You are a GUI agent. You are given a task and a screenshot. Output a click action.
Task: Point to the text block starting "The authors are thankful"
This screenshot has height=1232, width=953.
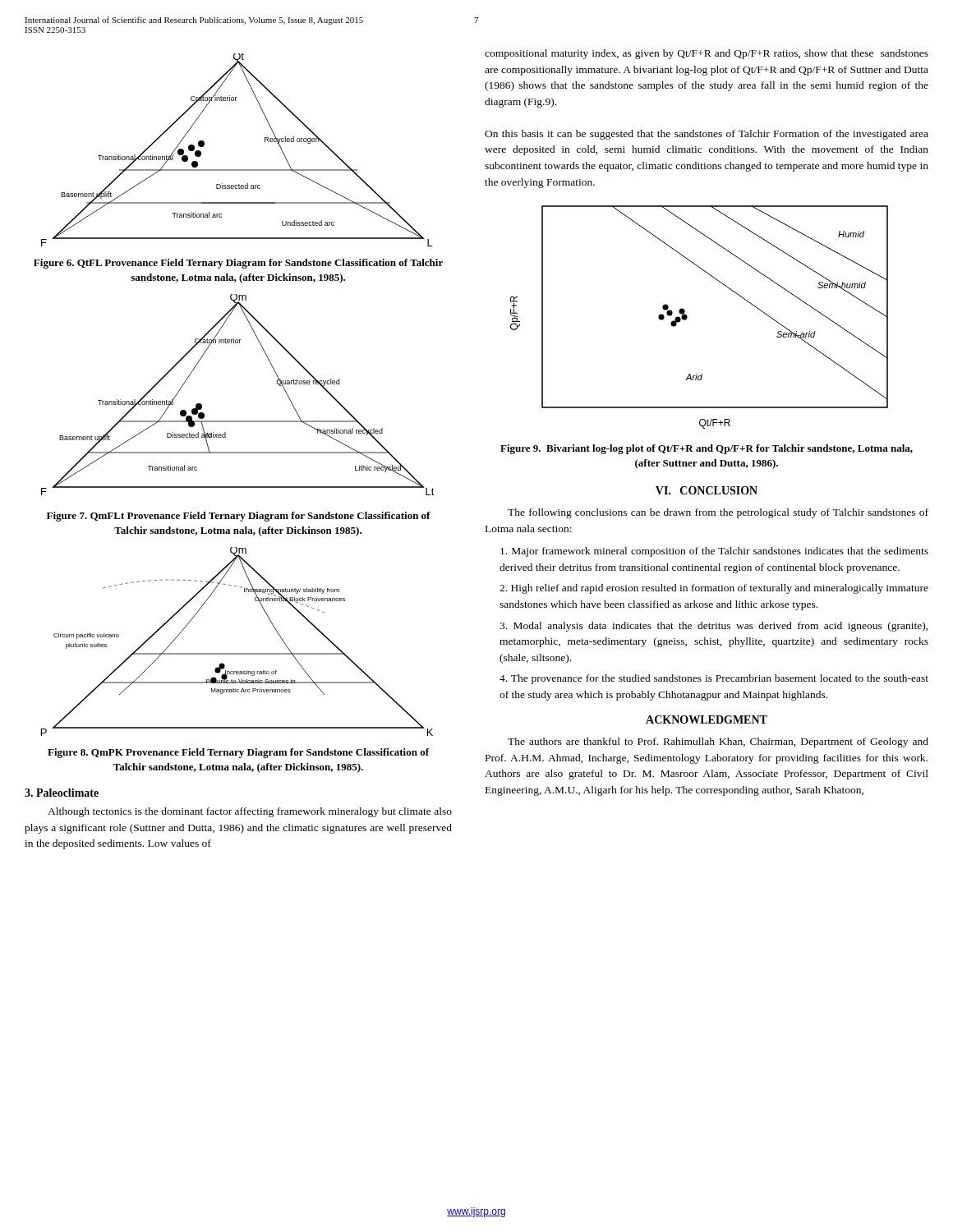[x=707, y=766]
